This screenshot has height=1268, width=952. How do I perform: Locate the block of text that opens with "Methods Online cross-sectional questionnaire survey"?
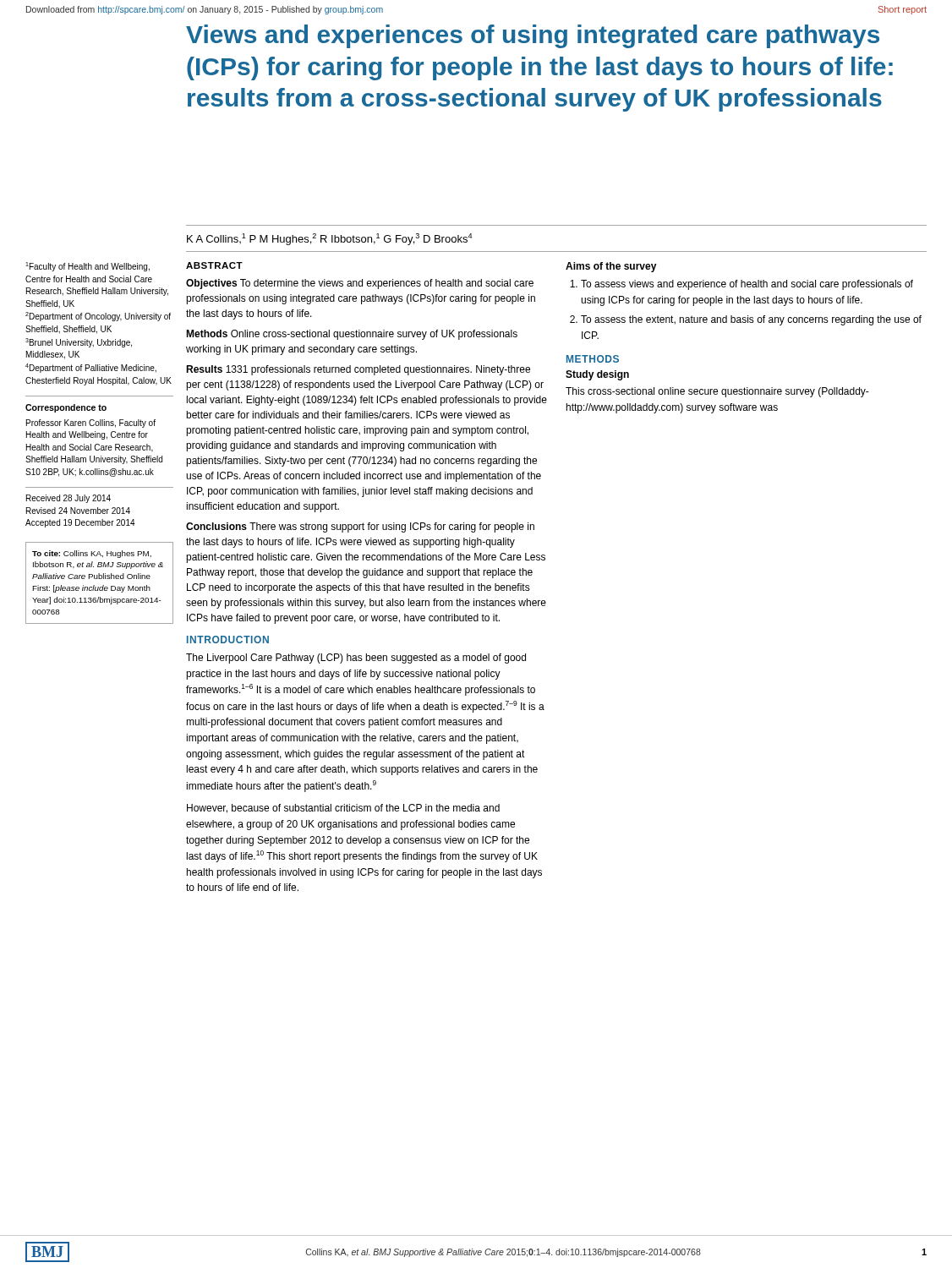point(352,342)
